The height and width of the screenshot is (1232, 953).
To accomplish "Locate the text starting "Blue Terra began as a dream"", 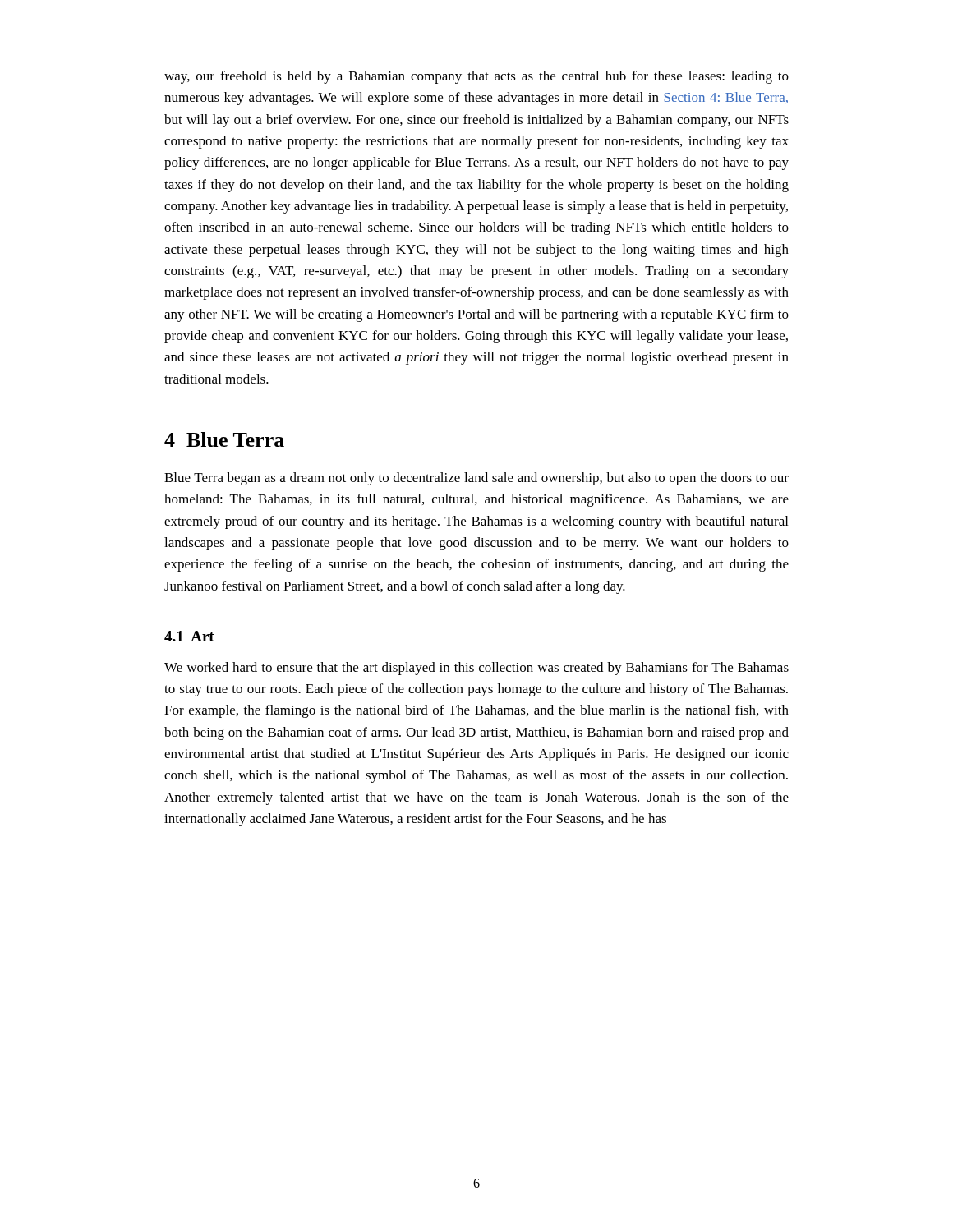I will tap(476, 532).
